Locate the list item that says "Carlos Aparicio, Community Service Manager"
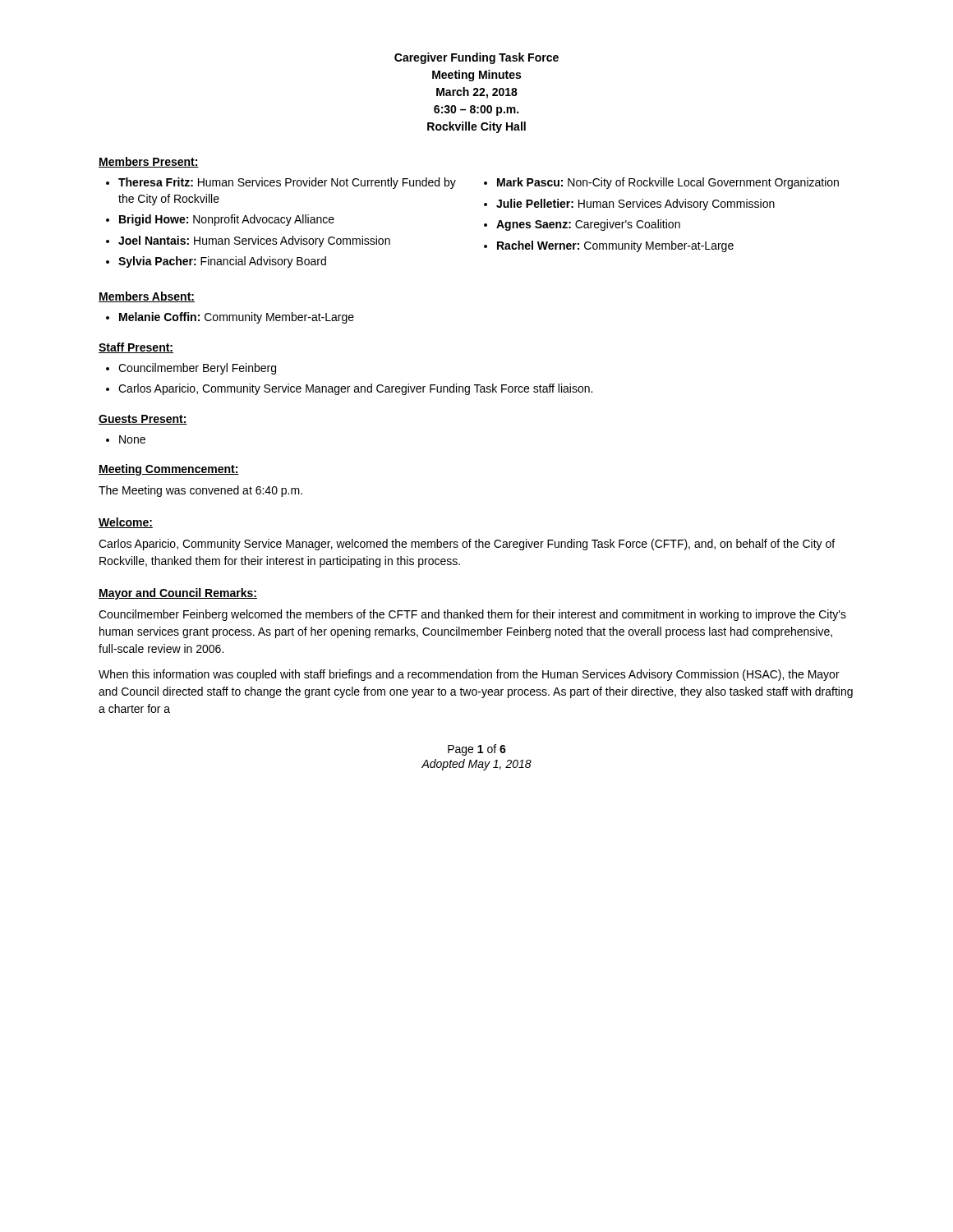 [x=486, y=389]
